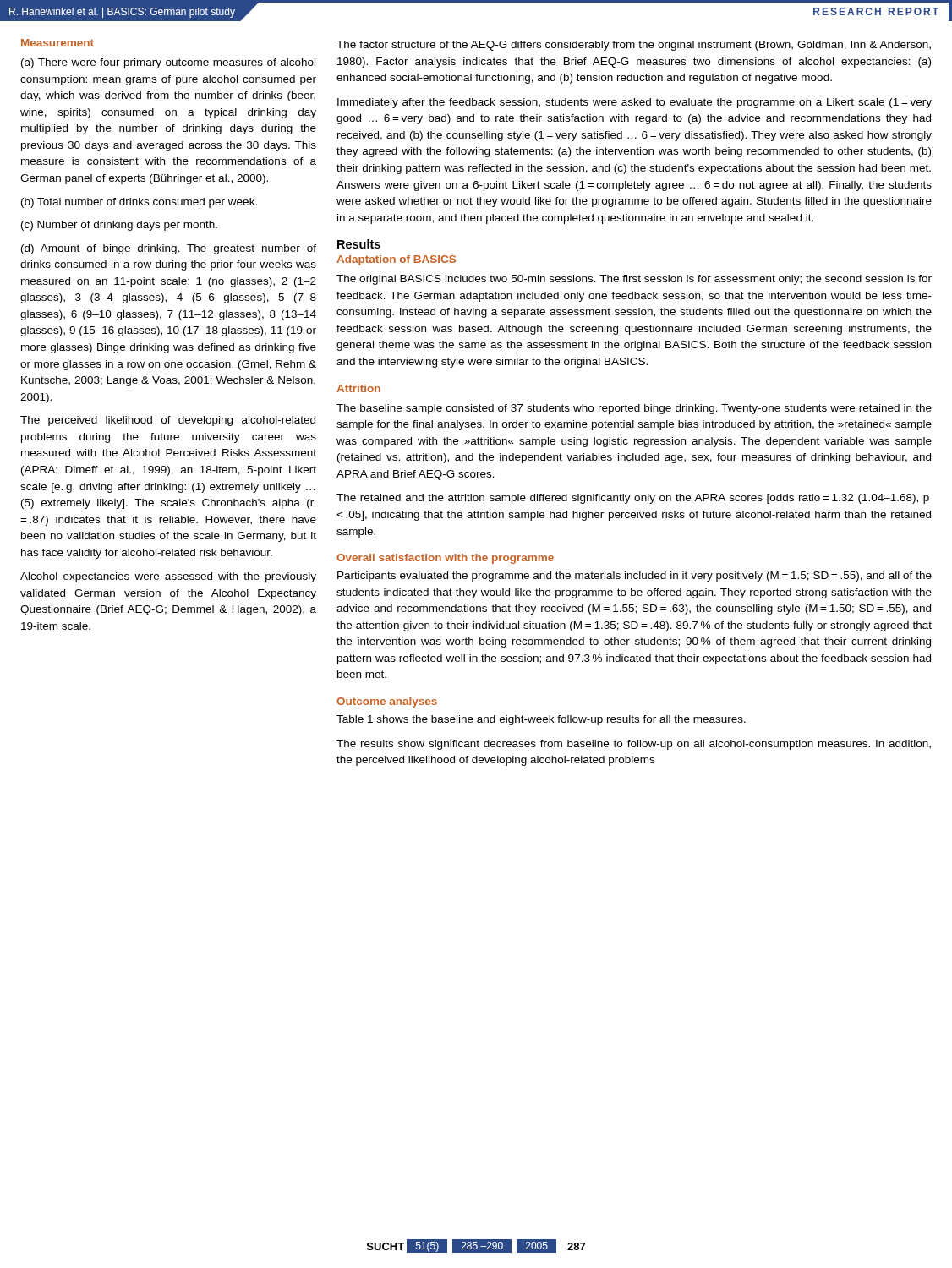This screenshot has height=1268, width=952.
Task: Locate the element starting "(c) Number of drinking days per"
Action: 119,224
